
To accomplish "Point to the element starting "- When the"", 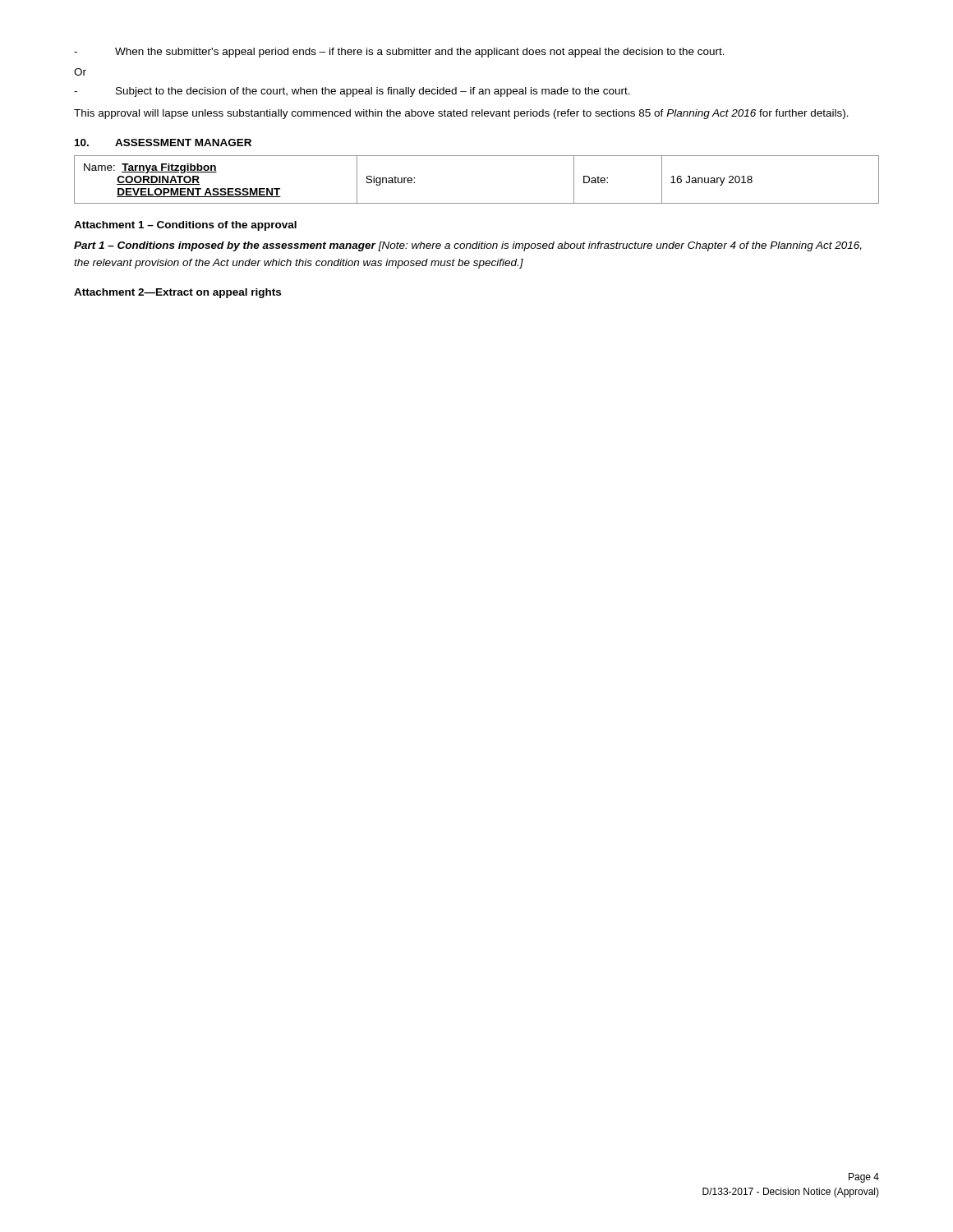I will [x=476, y=51].
